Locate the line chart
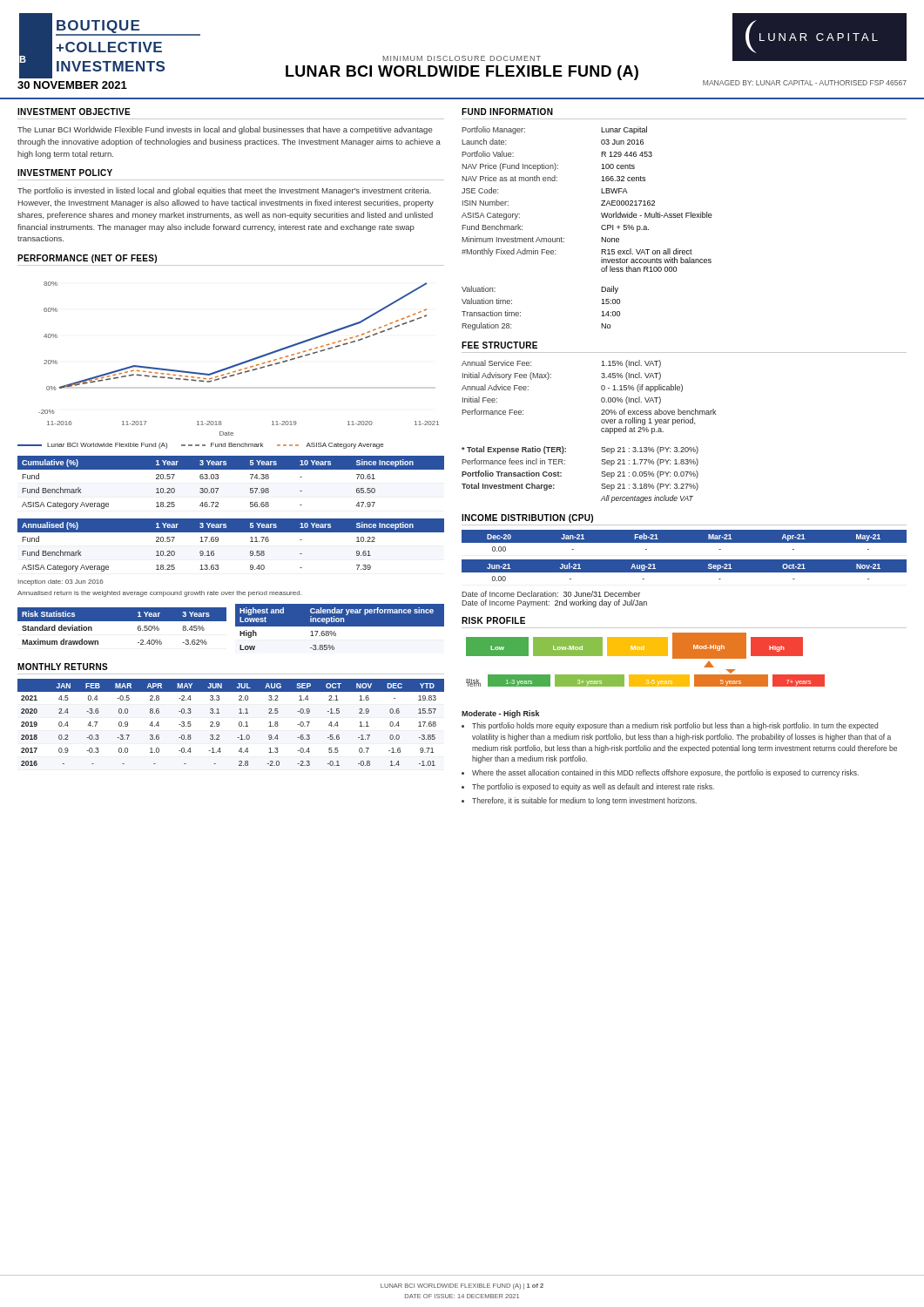 tap(231, 353)
